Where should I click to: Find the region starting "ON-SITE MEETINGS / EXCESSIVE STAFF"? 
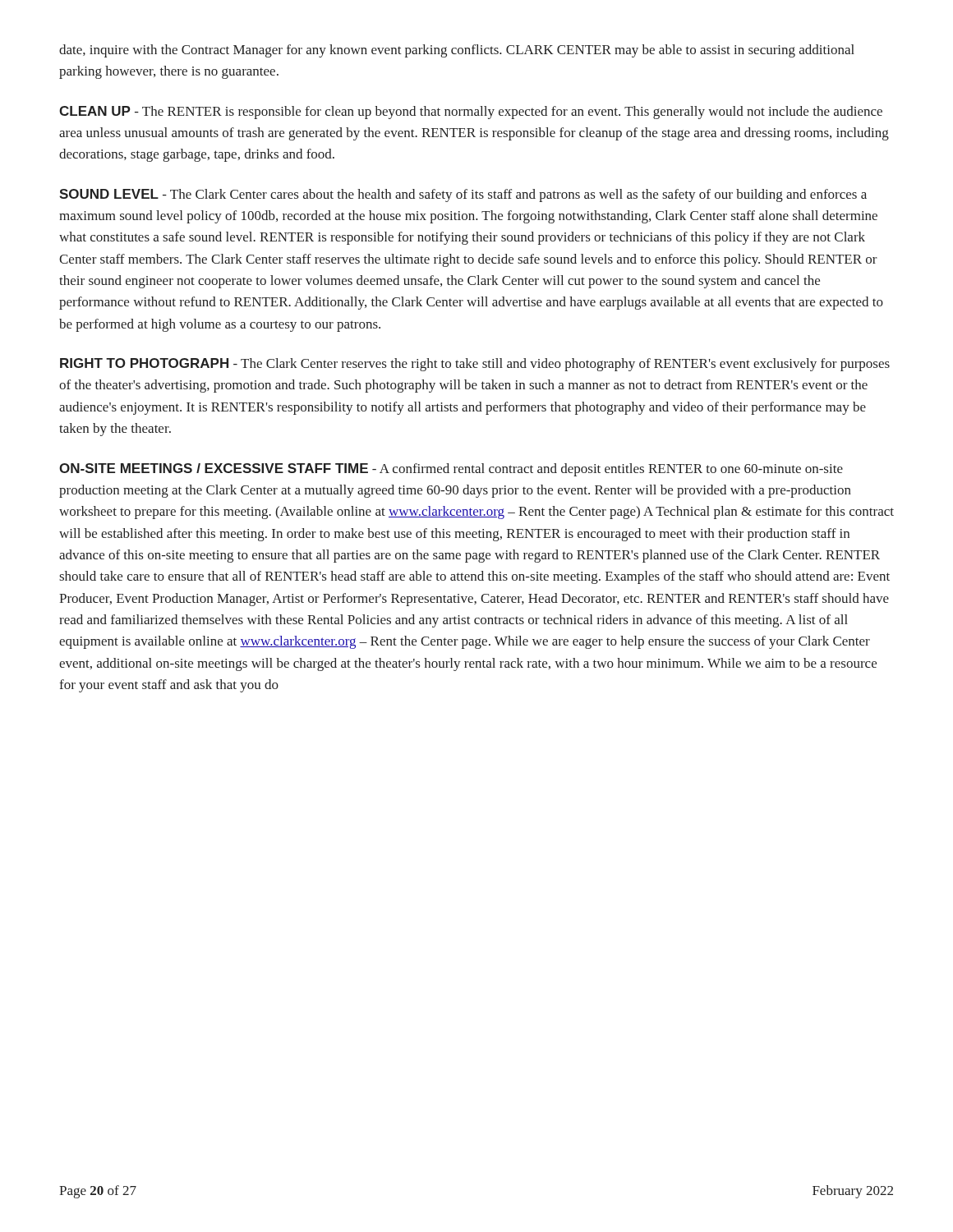pos(476,576)
